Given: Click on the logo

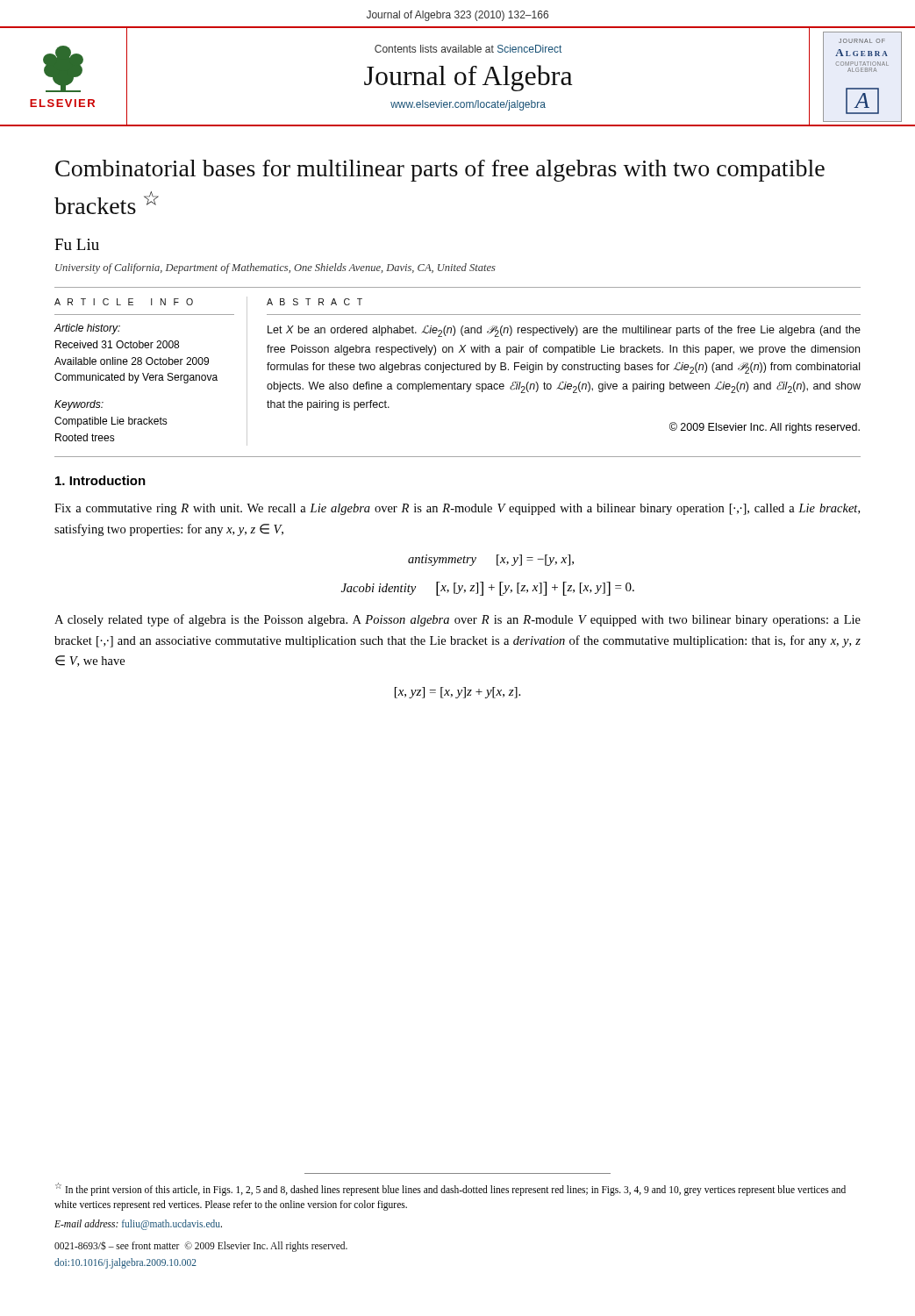Looking at the screenshot, I should click(x=458, y=76).
